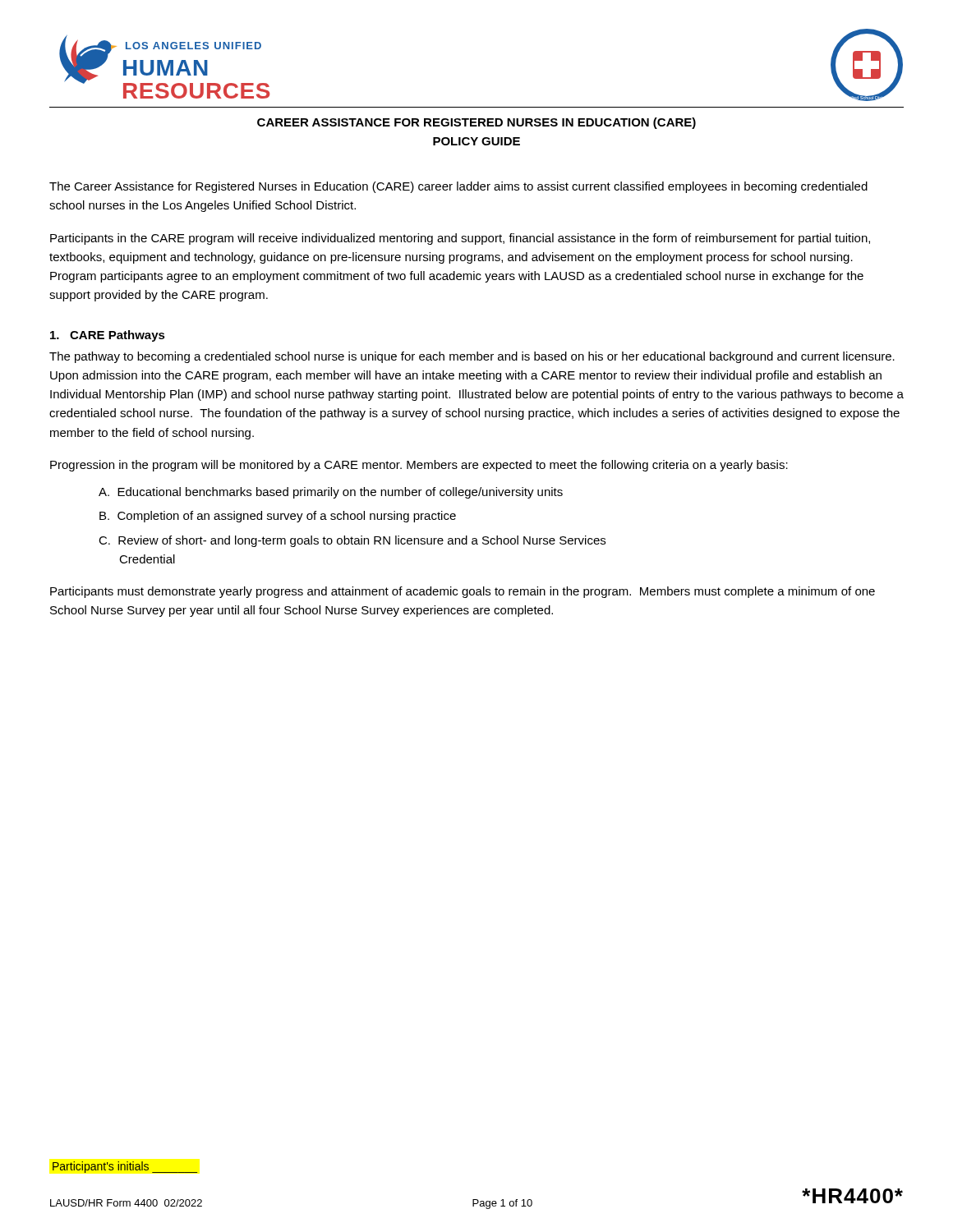Locate the list item with the text "B. Completion of an assigned survey of a"
The width and height of the screenshot is (953, 1232).
click(x=277, y=516)
